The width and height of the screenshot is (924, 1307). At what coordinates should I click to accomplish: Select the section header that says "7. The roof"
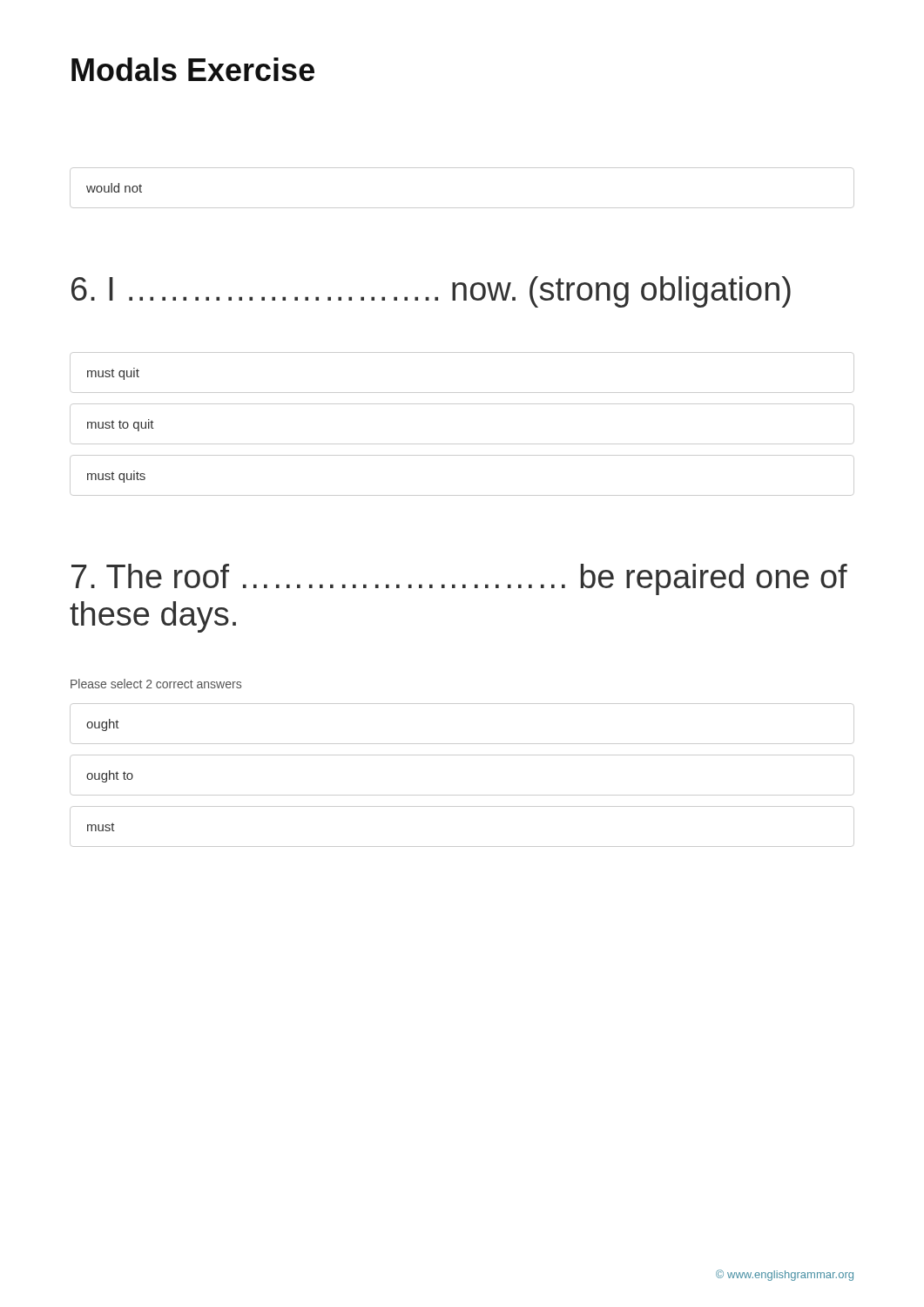[x=462, y=596]
